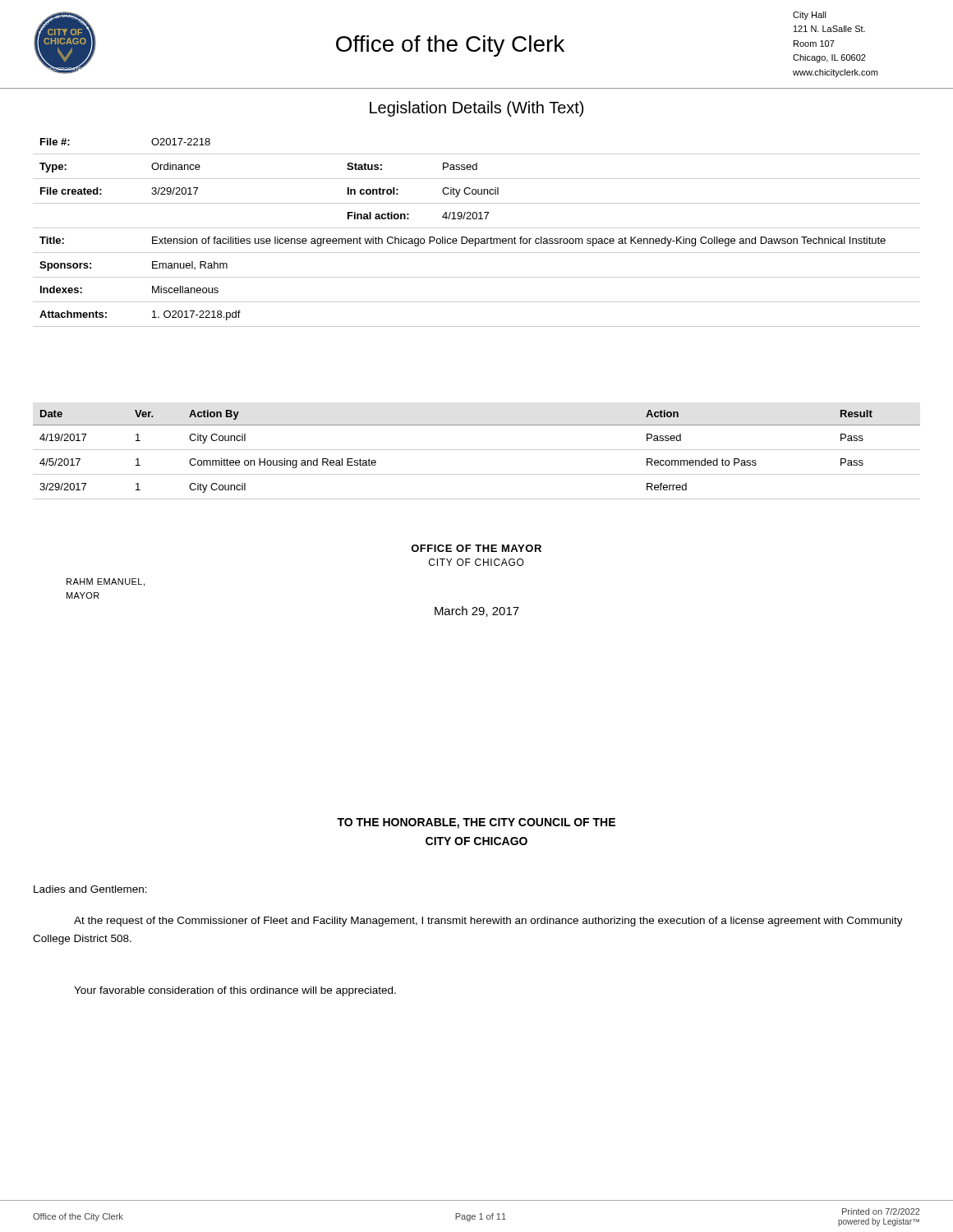
Task: Find the region starting "Ladies and Gentlemen:"
Action: [90, 889]
